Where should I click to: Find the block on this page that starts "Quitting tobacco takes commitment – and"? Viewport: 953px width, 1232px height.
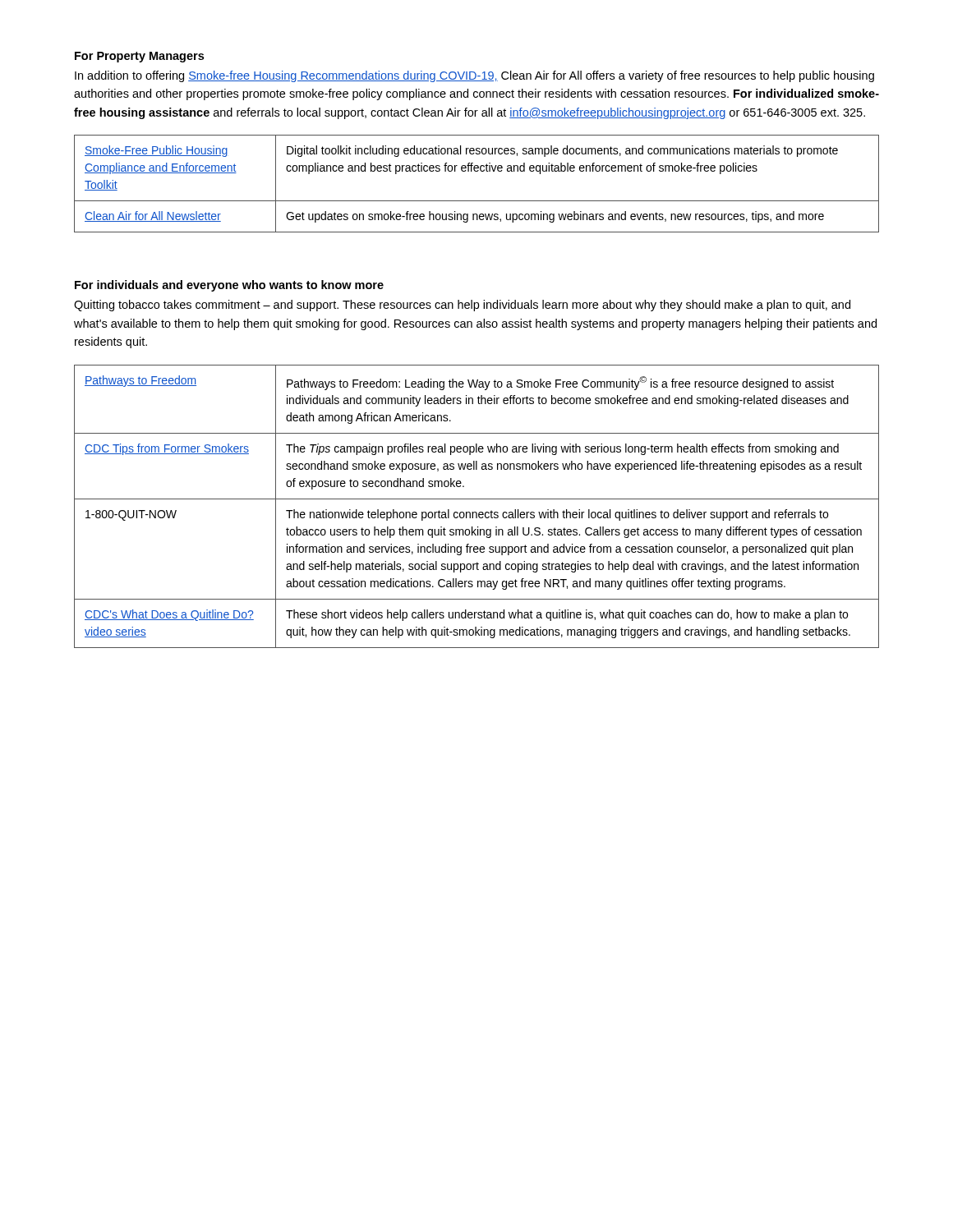[x=476, y=324]
